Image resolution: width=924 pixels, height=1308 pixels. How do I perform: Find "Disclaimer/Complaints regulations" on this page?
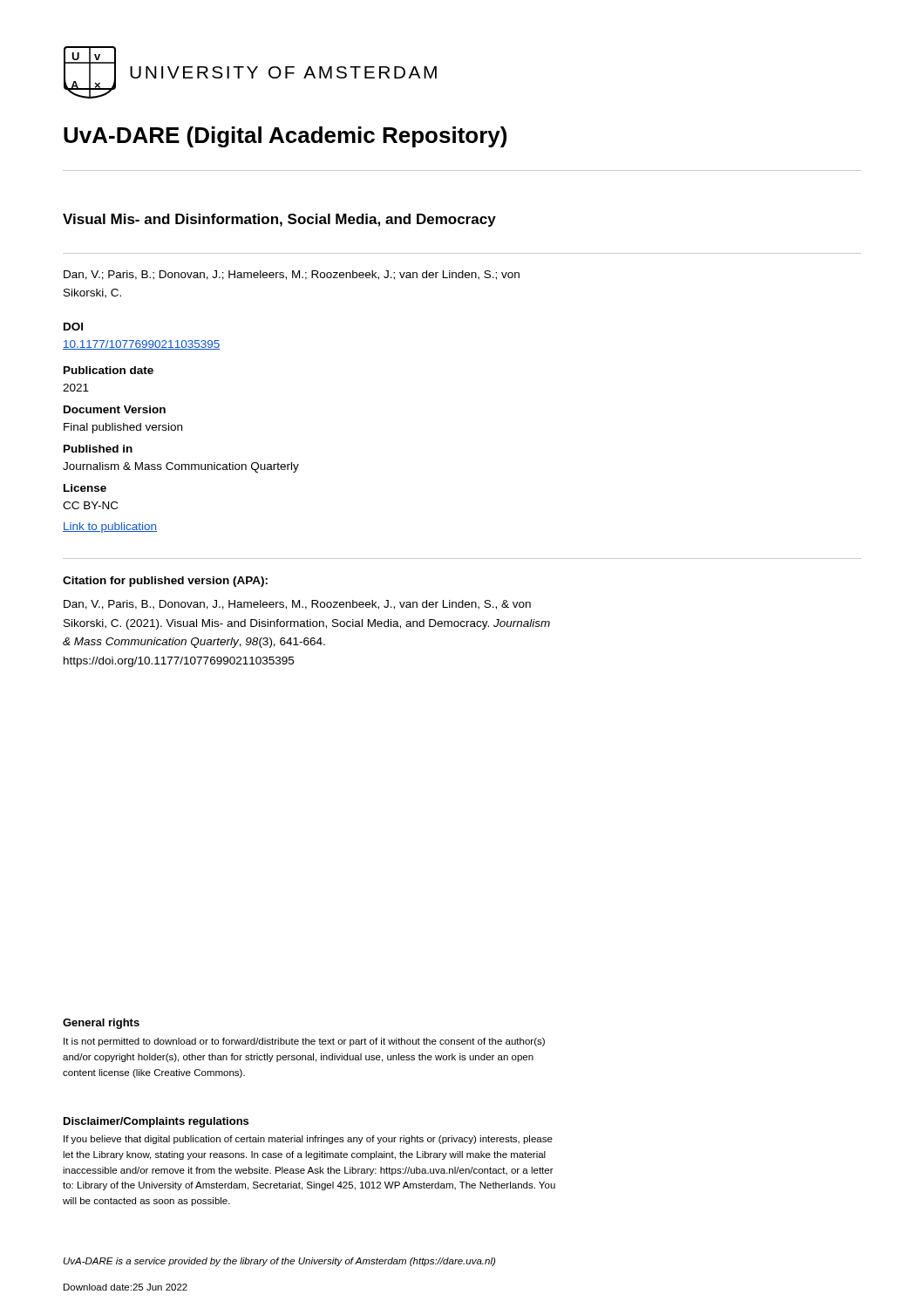pyautogui.click(x=156, y=1121)
